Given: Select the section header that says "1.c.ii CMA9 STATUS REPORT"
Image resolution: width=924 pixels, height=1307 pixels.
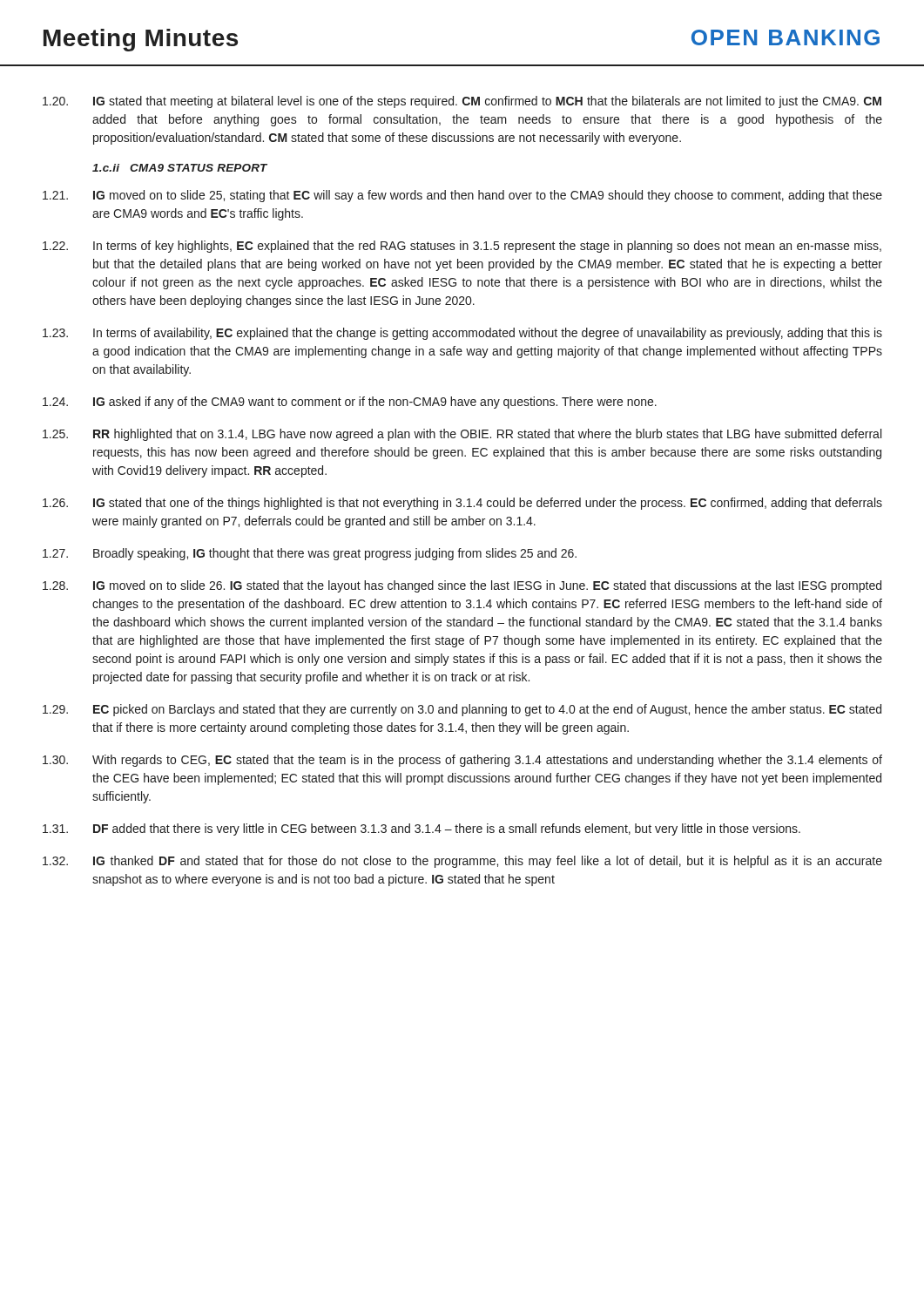Looking at the screenshot, I should pos(180,168).
